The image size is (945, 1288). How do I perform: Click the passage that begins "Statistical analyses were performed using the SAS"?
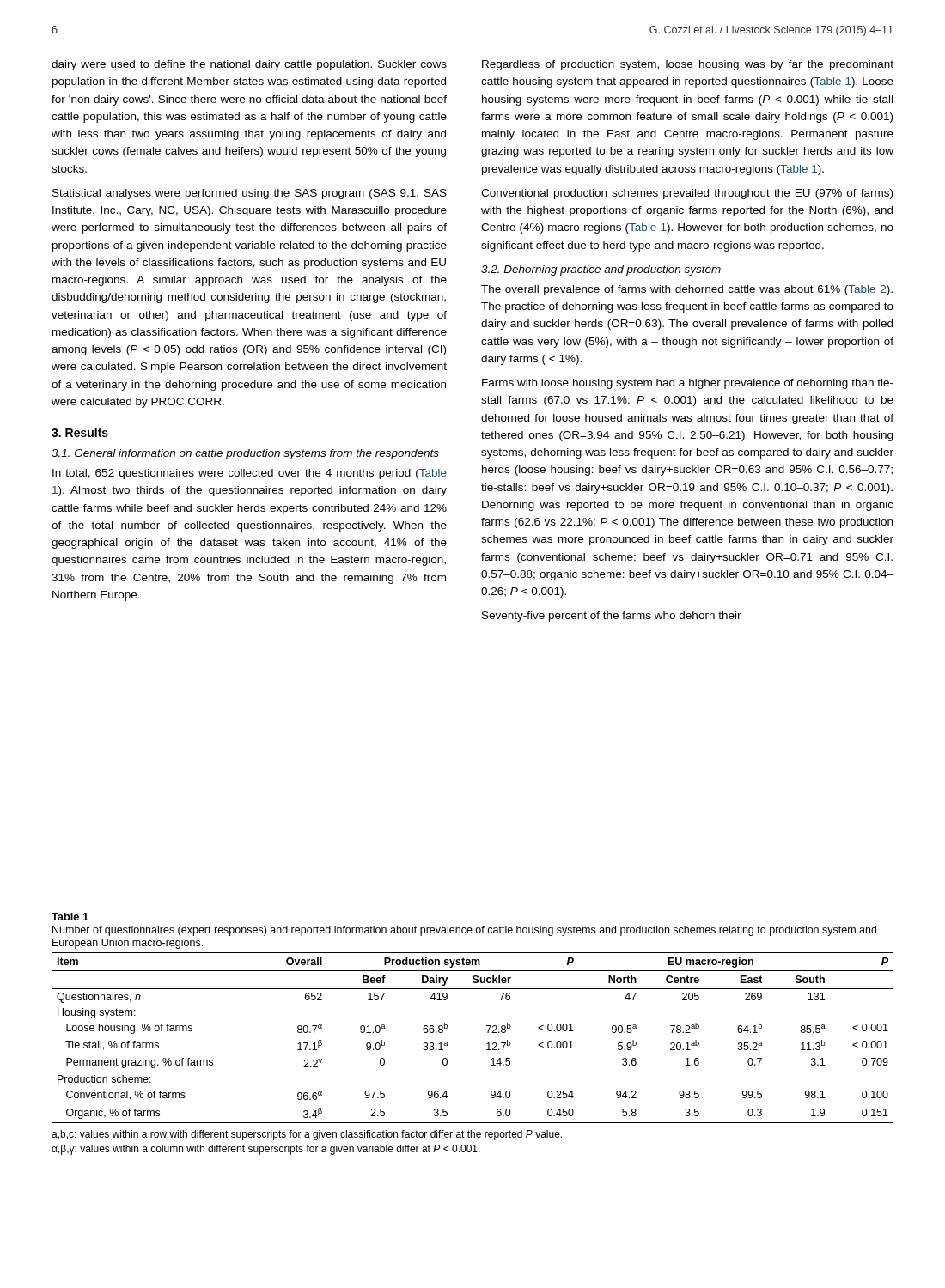point(249,297)
